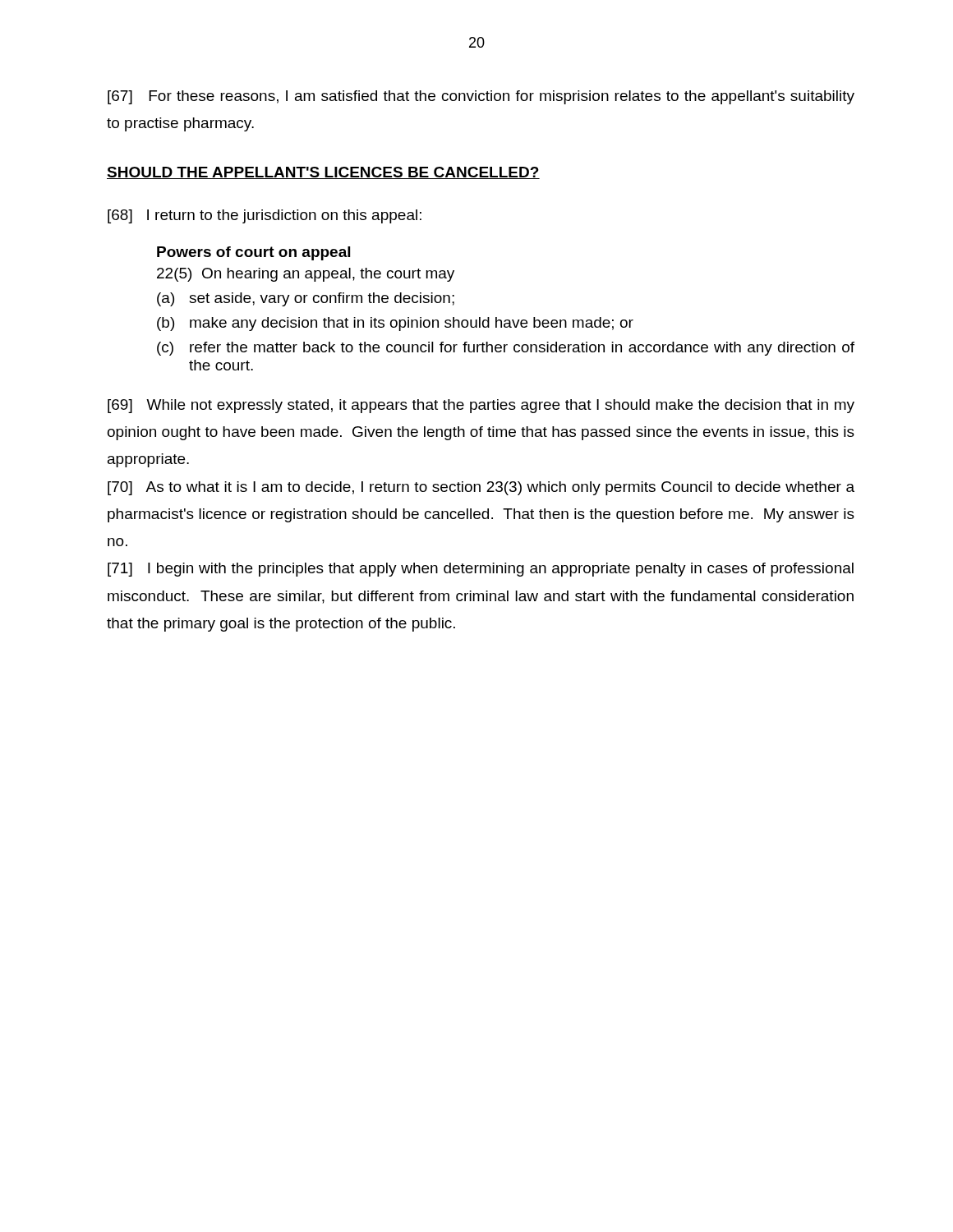Find the list item with the text "(b) make any decision that in its"
953x1232 pixels.
coord(505,323)
